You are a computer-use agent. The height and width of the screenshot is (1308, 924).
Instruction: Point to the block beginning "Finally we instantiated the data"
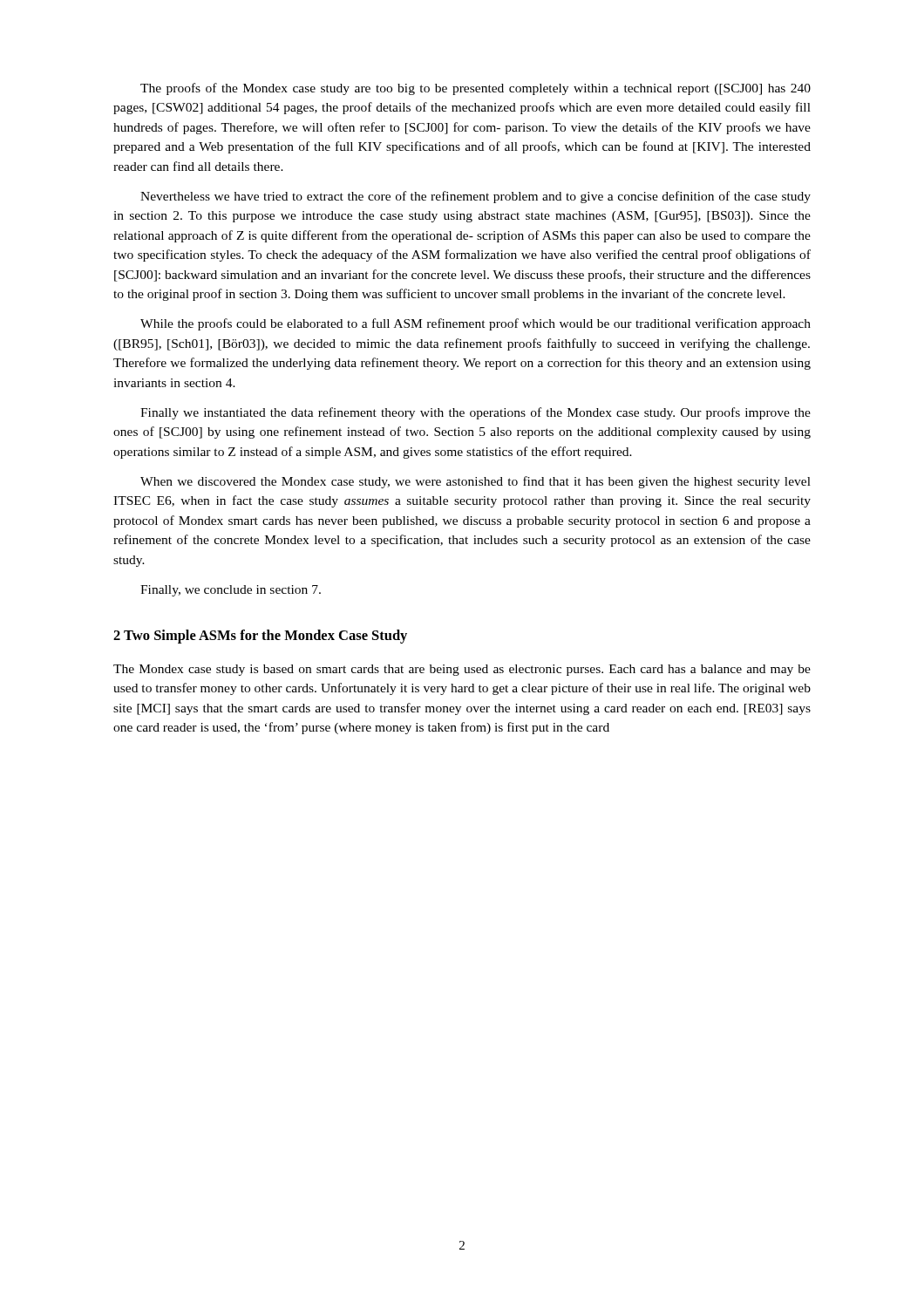(x=462, y=432)
